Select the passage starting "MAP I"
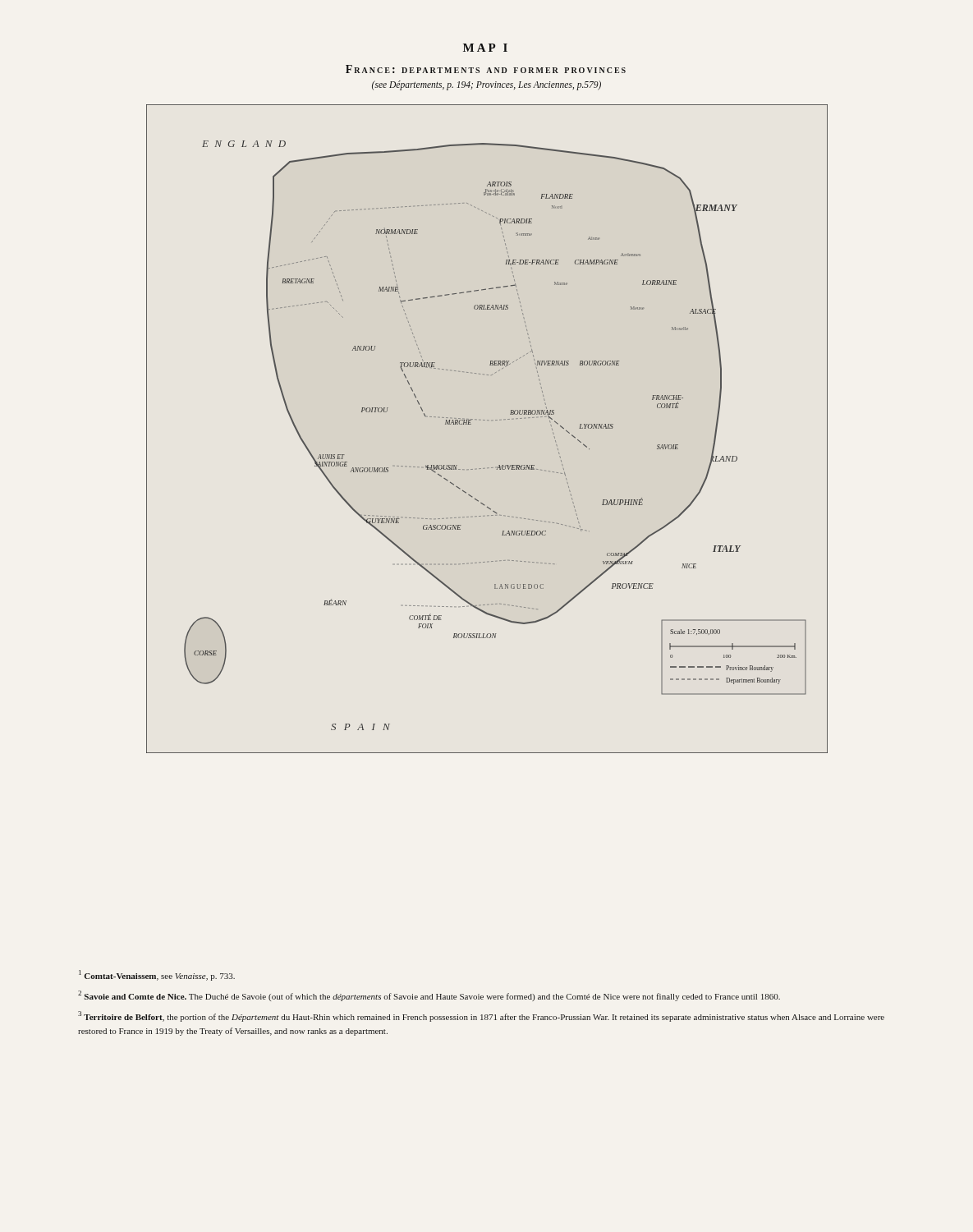This screenshot has width=973, height=1232. pos(486,48)
